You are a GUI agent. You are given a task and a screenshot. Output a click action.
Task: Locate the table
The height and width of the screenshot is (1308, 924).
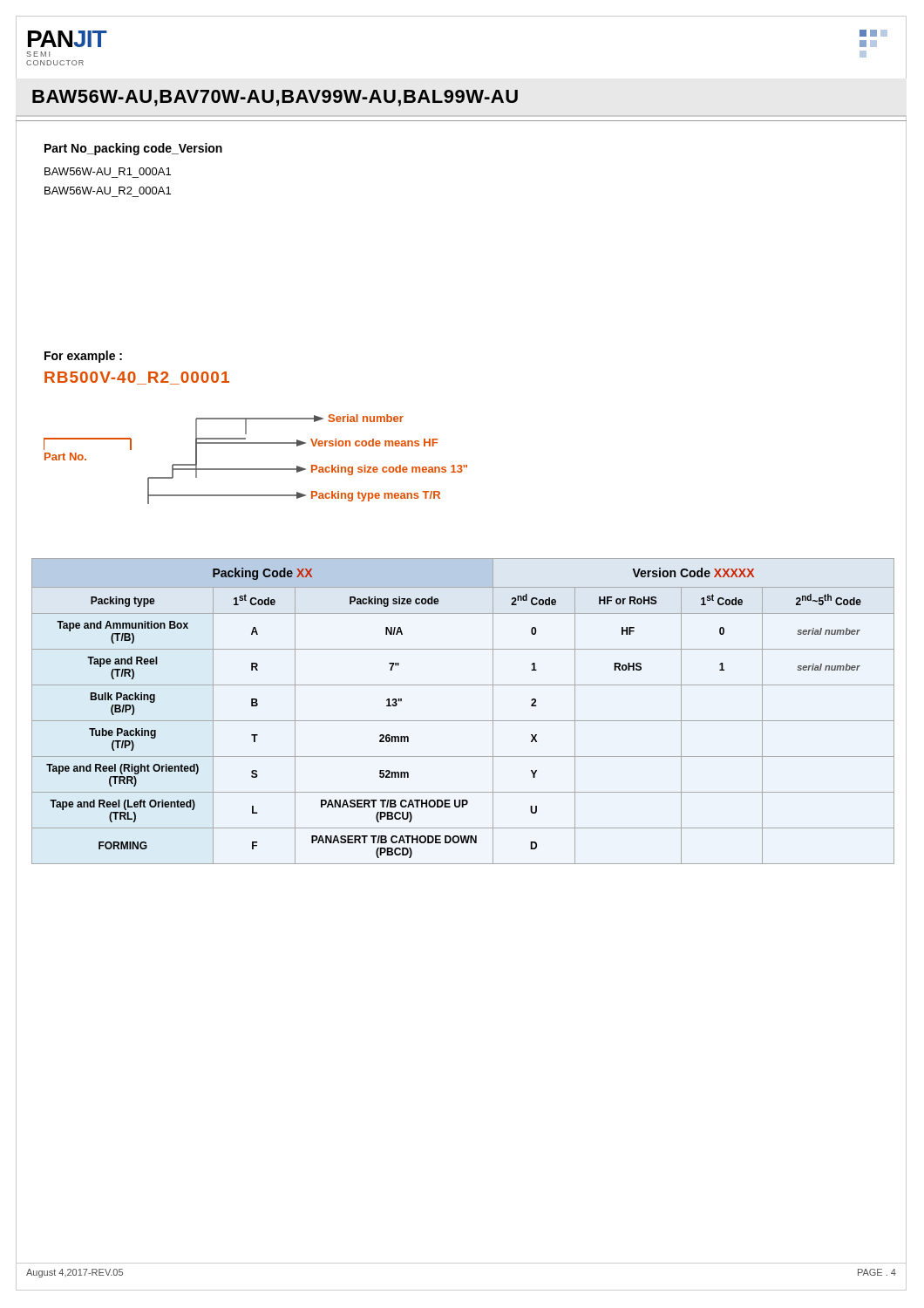pos(463,711)
